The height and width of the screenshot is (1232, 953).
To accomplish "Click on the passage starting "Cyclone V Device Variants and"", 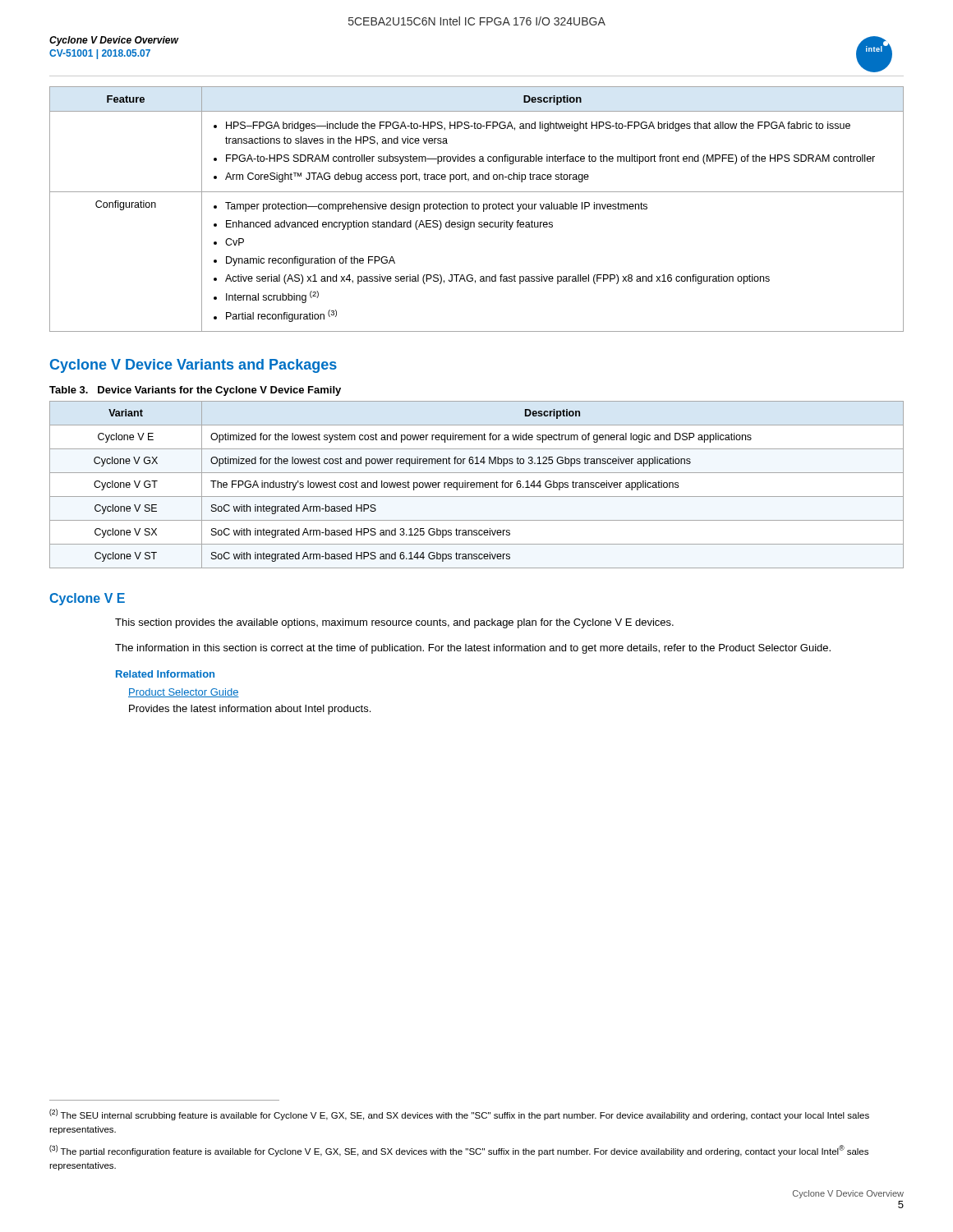I will point(193,364).
